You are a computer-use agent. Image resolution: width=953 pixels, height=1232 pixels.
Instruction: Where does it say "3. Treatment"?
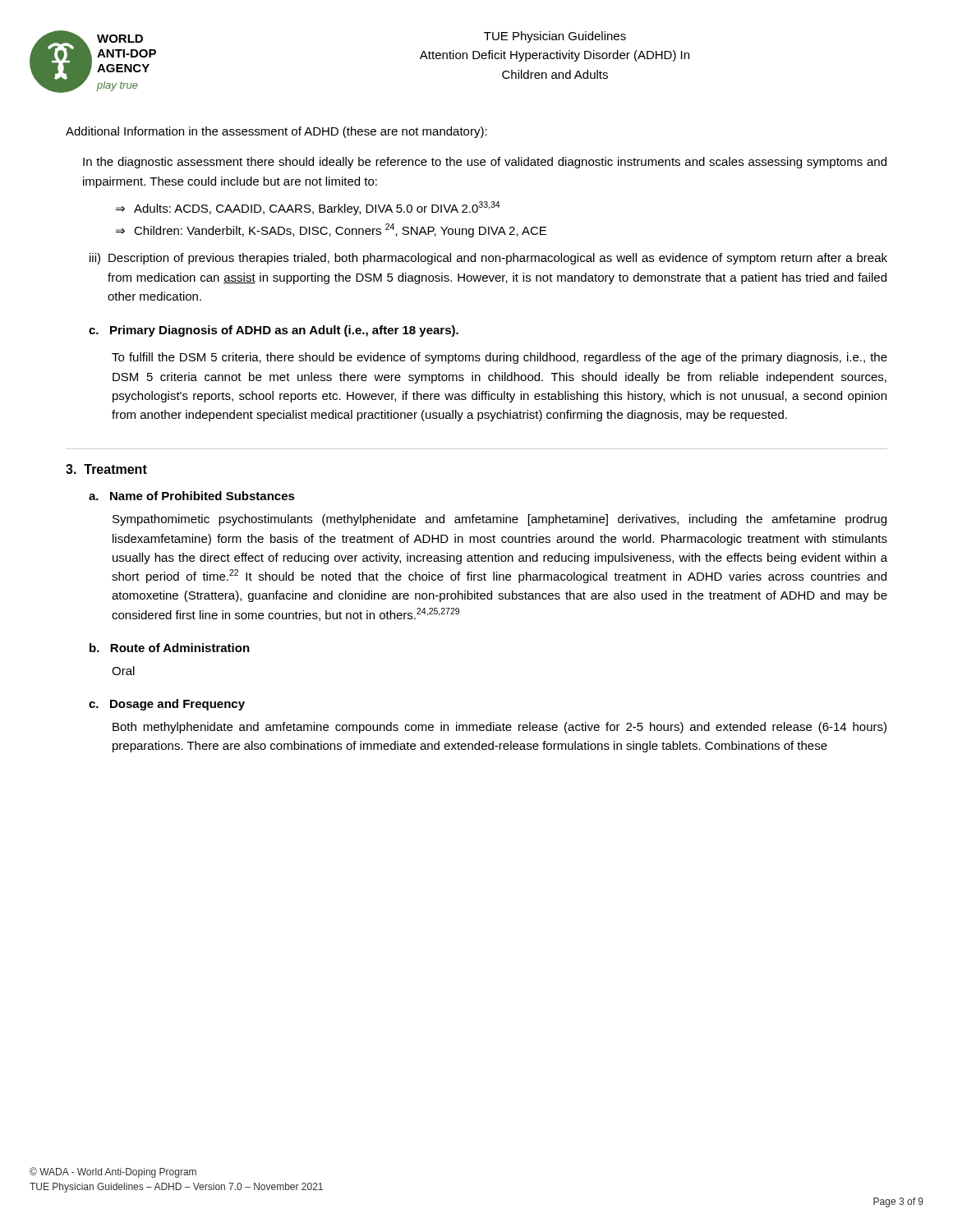[x=106, y=470]
